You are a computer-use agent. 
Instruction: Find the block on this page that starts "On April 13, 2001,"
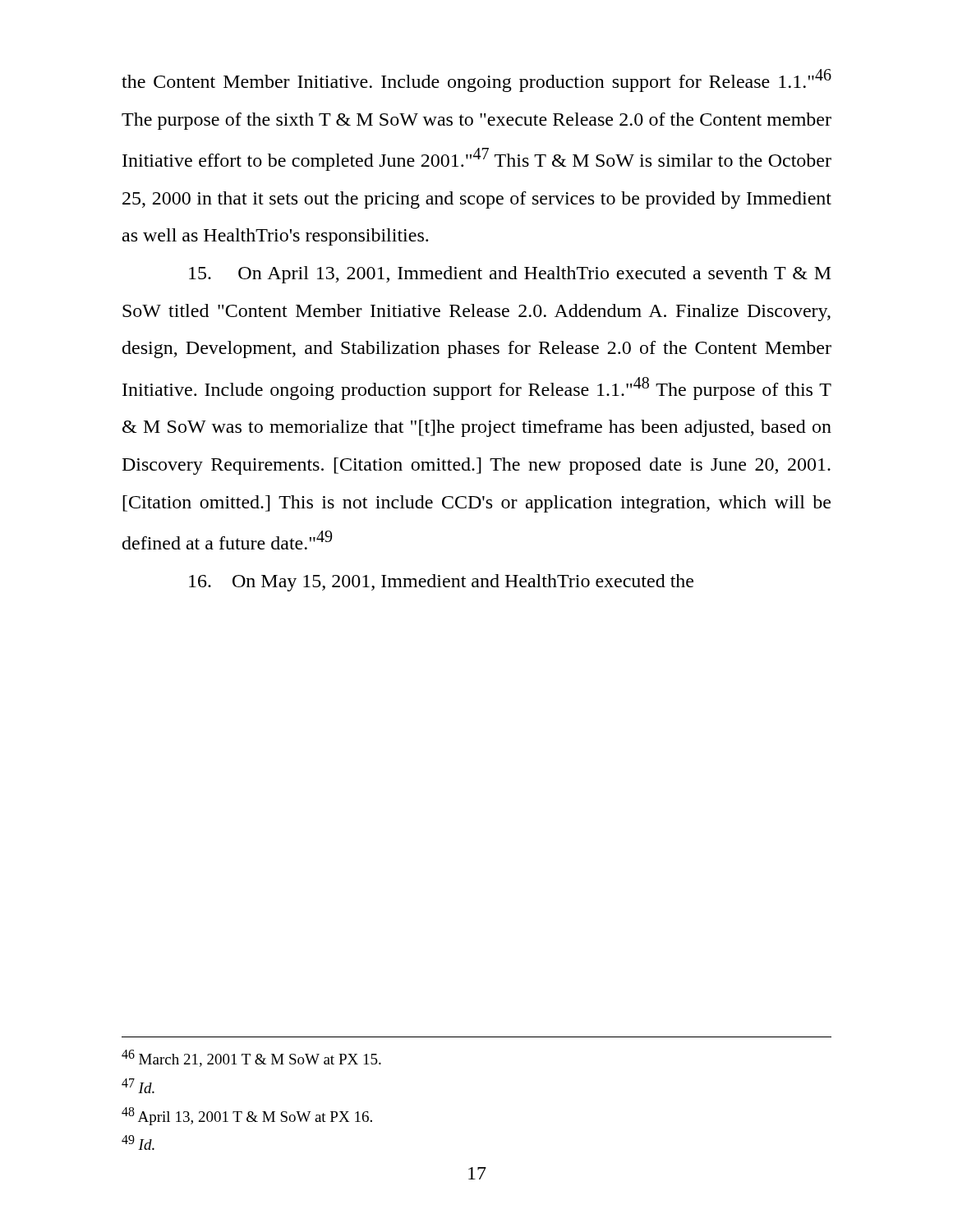pos(510,275)
